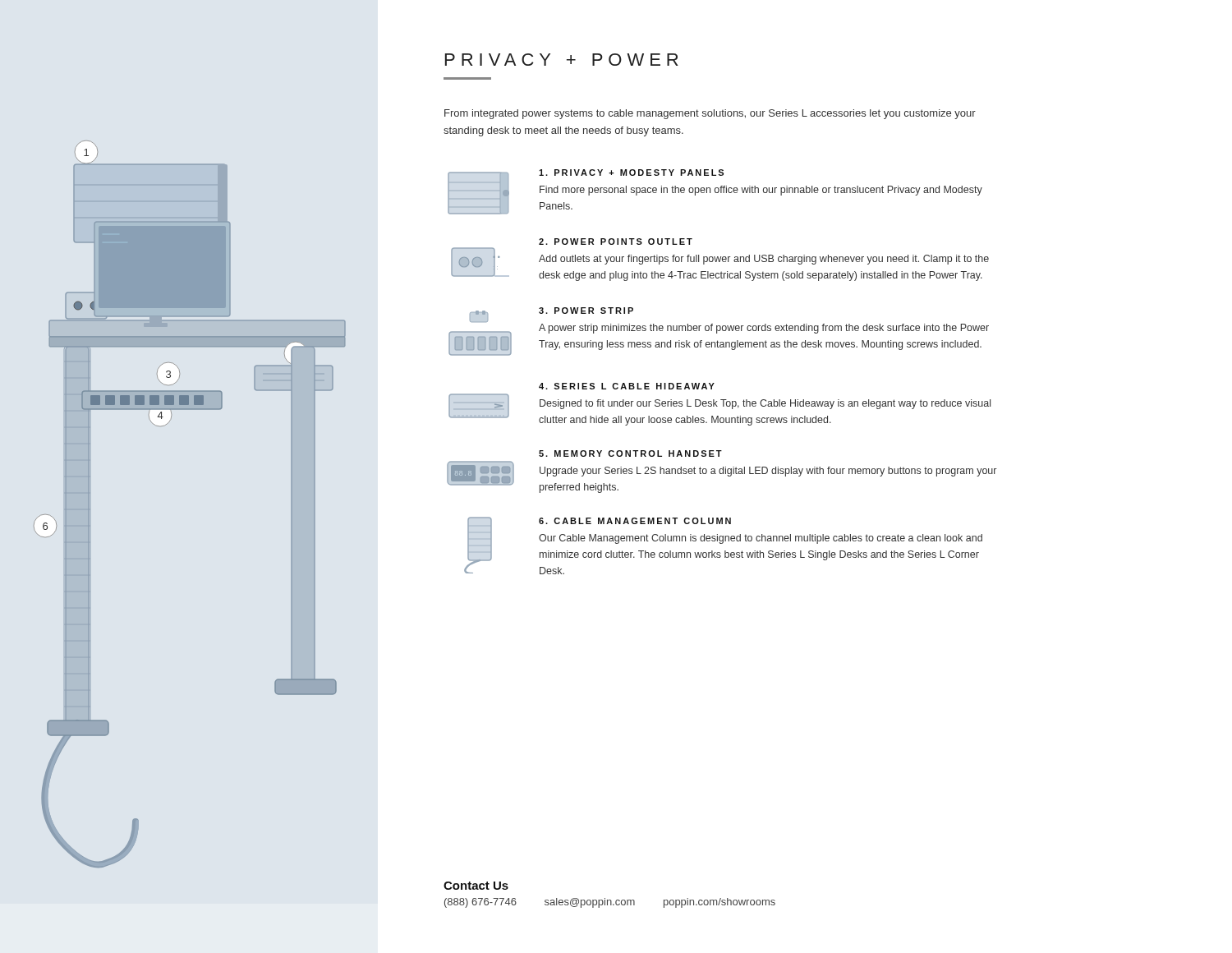Point to the element starting "1. PRIVACY + MODESTY PANELS"

tap(632, 172)
